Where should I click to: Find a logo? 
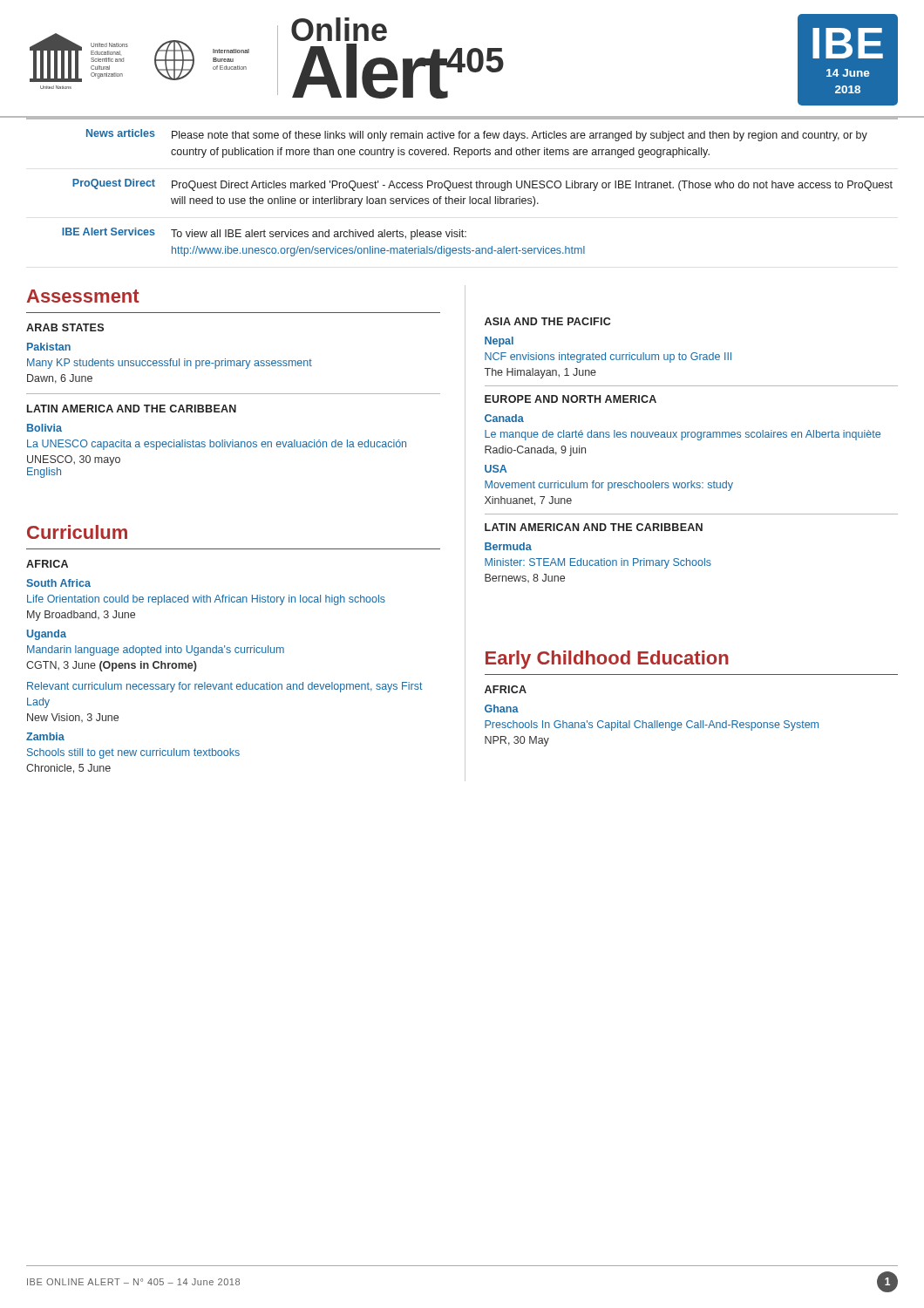(462, 59)
